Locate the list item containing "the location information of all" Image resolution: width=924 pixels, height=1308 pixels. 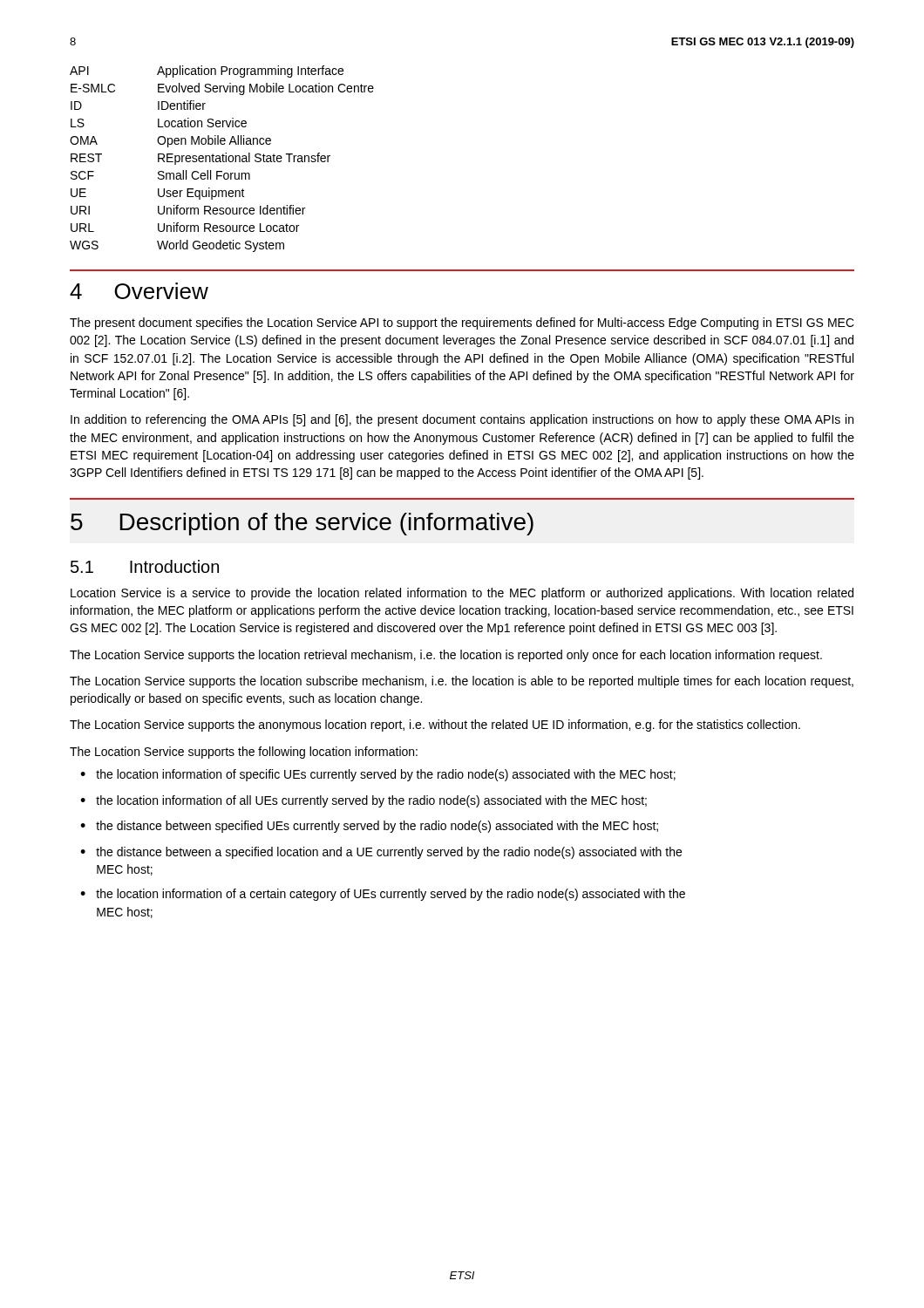tap(372, 800)
